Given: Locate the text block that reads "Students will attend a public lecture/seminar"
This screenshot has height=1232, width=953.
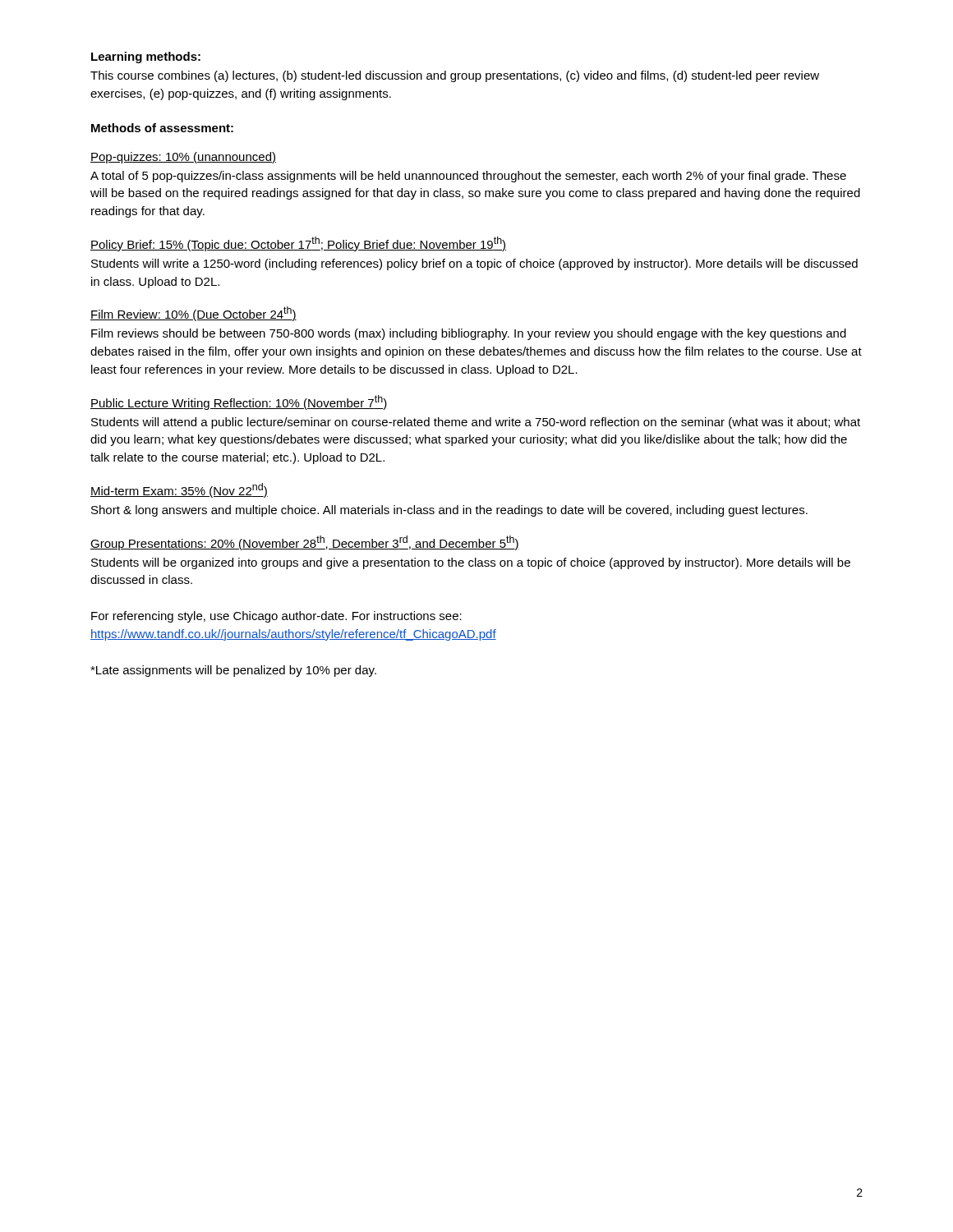Looking at the screenshot, I should click(x=475, y=439).
